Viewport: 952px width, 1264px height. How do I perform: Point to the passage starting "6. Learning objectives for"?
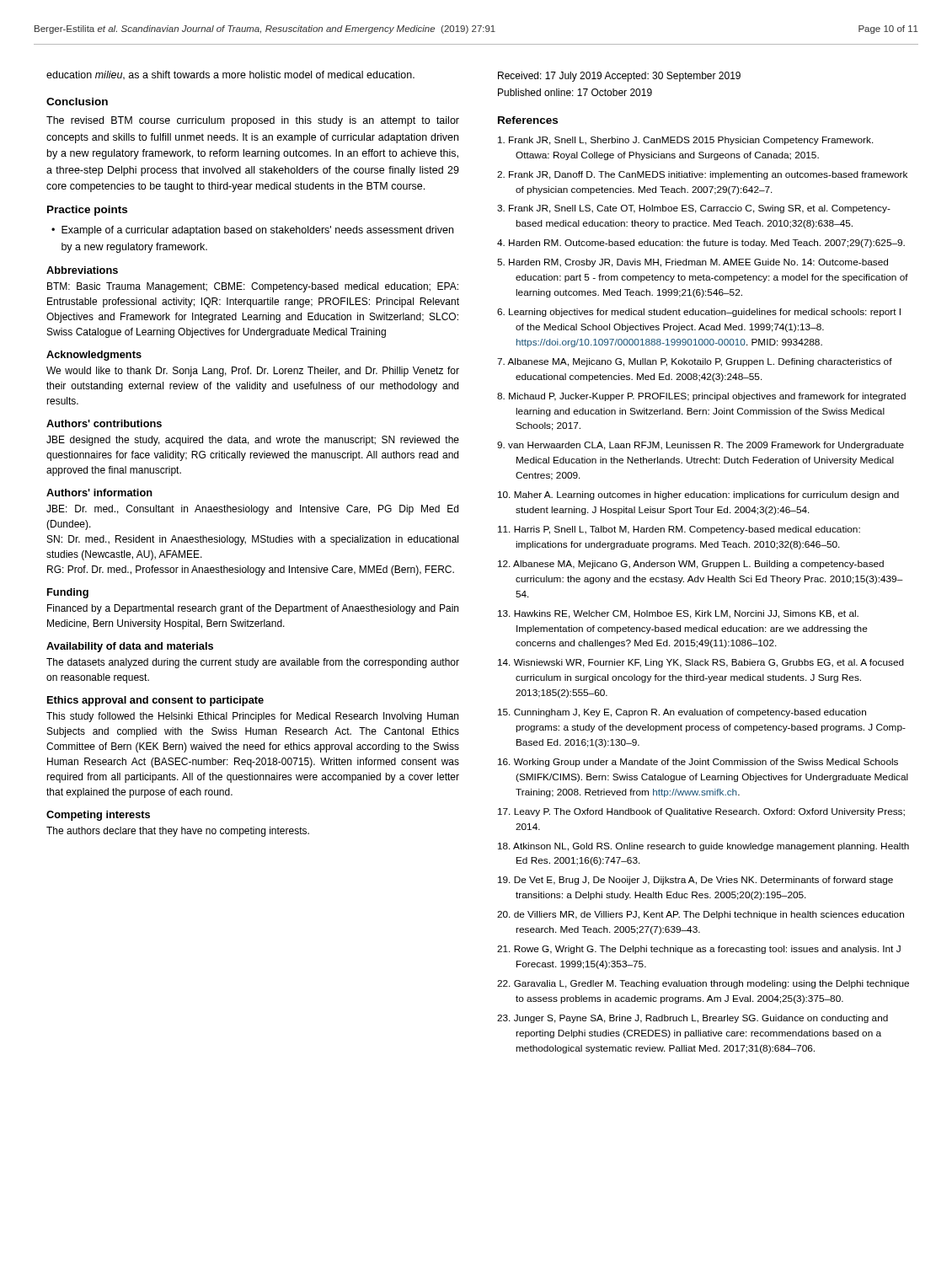pyautogui.click(x=699, y=327)
